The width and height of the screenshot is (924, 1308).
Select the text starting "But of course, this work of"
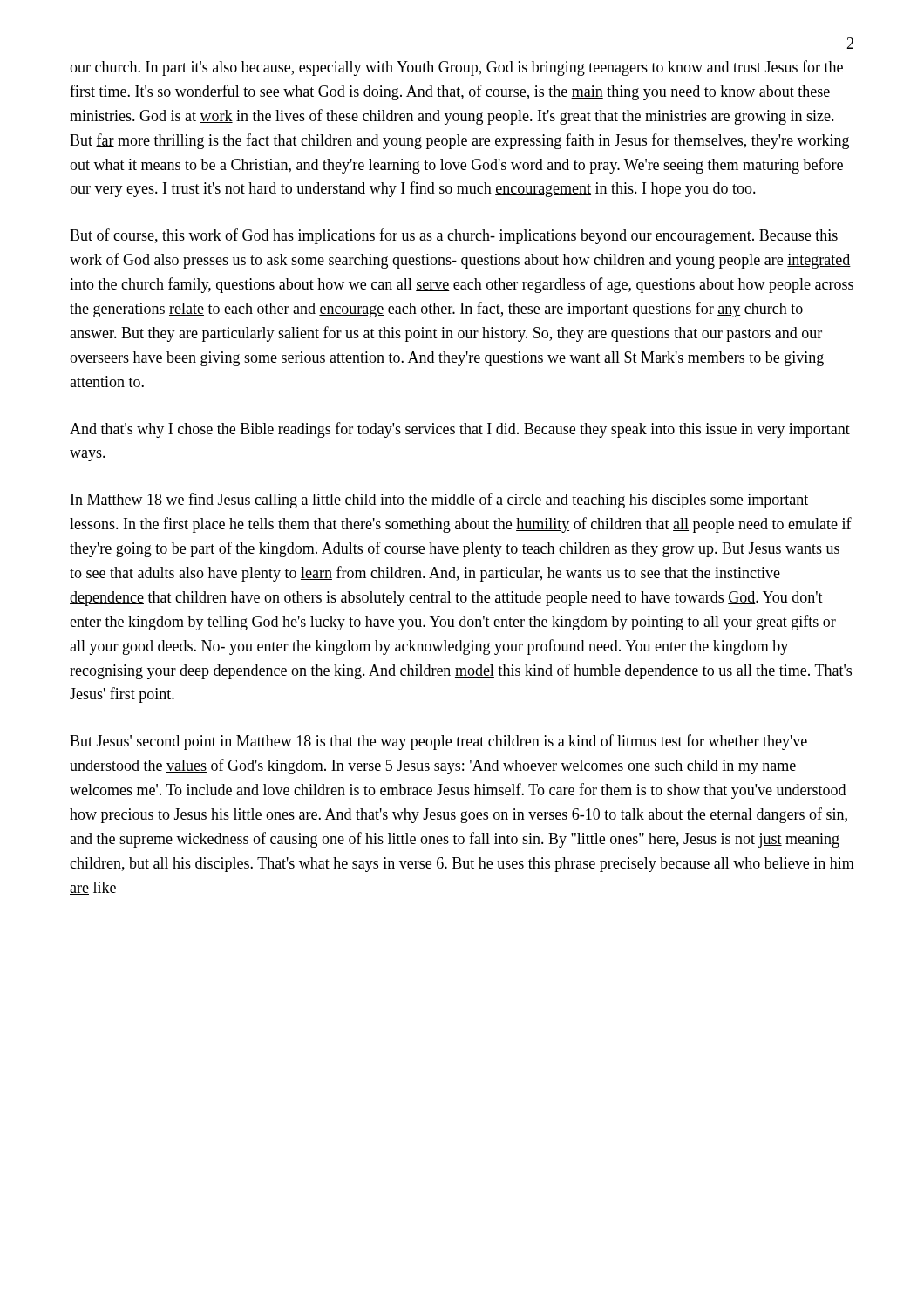tap(462, 309)
